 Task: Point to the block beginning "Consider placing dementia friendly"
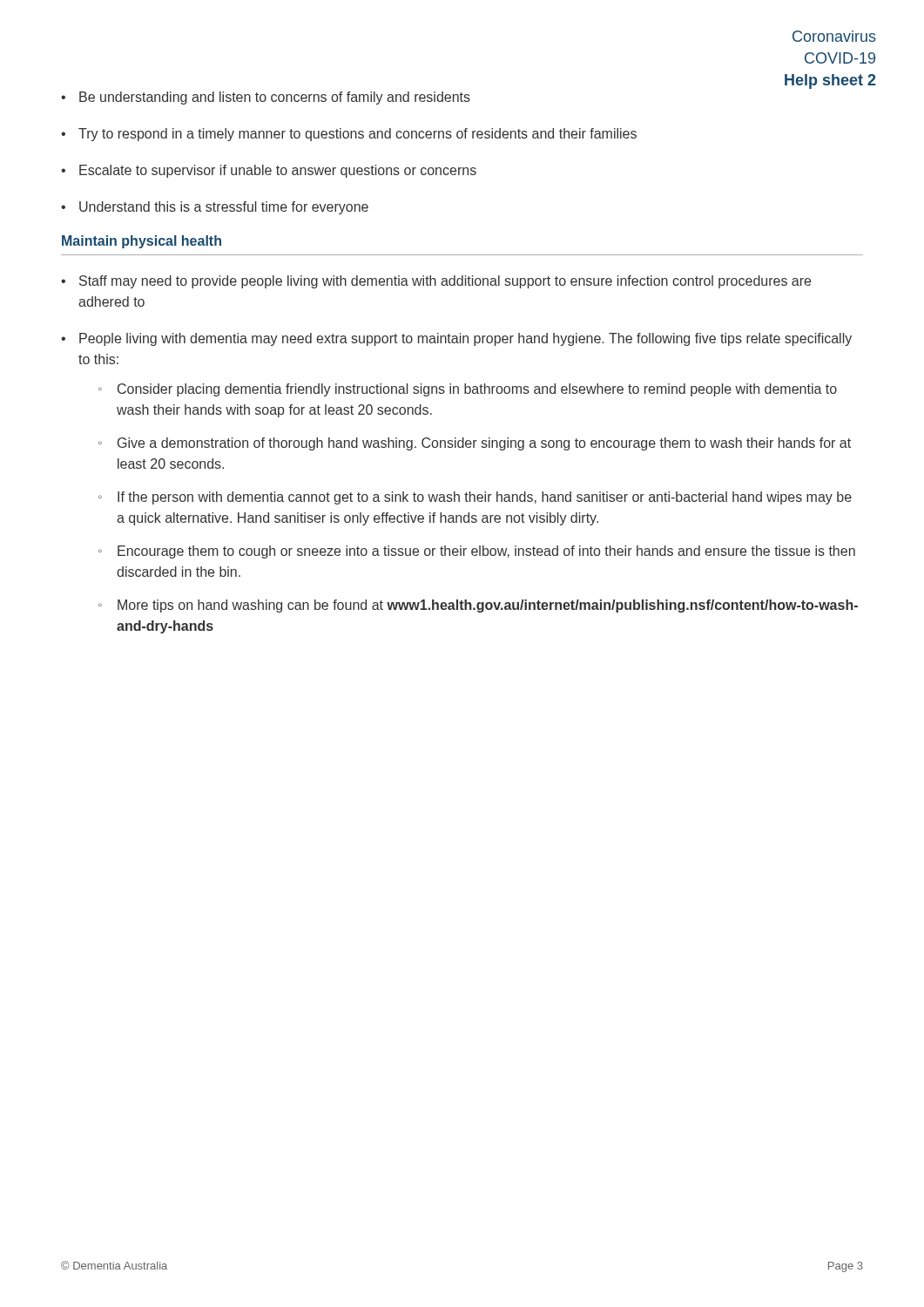tap(477, 399)
